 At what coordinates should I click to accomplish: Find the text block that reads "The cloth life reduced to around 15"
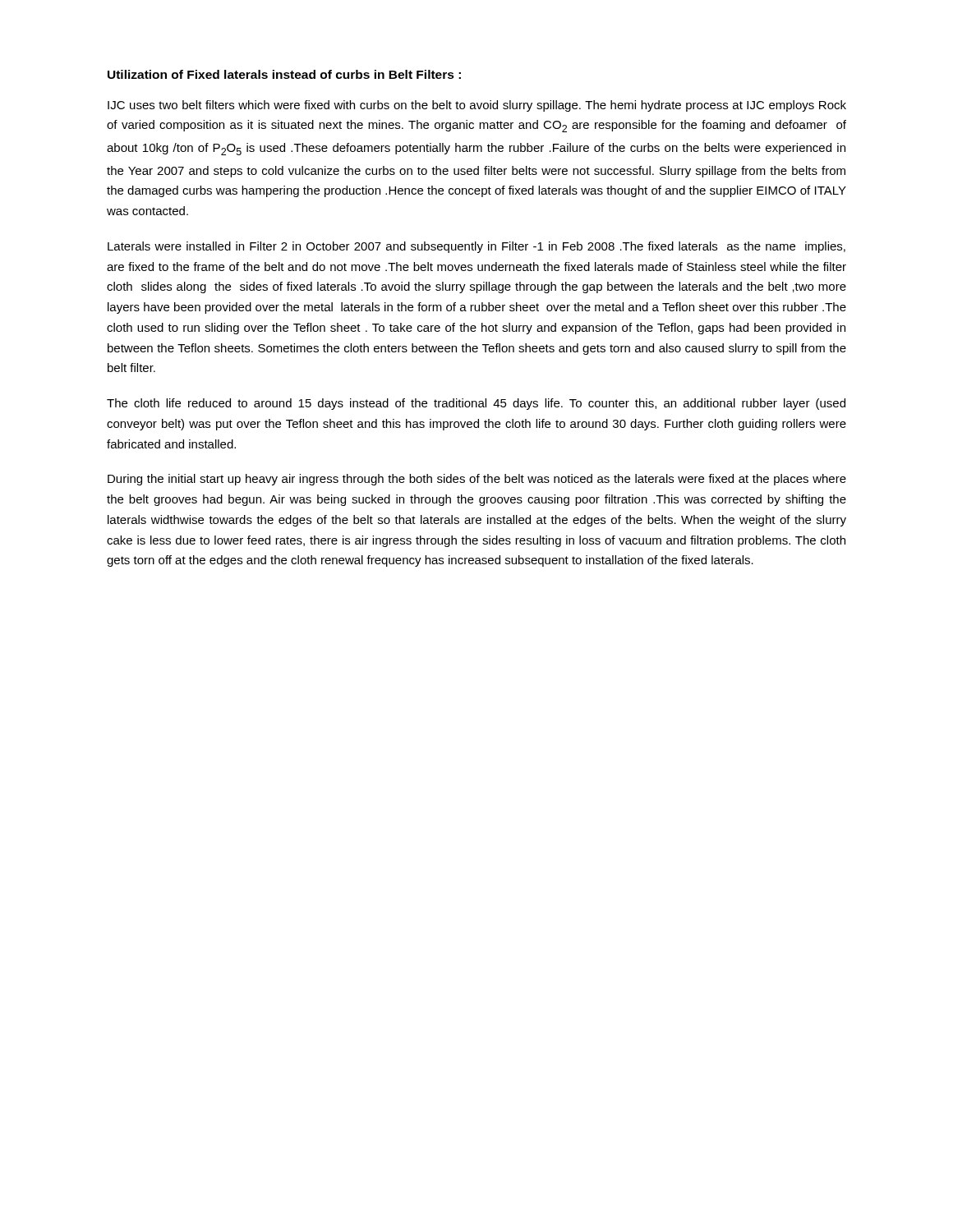[476, 423]
